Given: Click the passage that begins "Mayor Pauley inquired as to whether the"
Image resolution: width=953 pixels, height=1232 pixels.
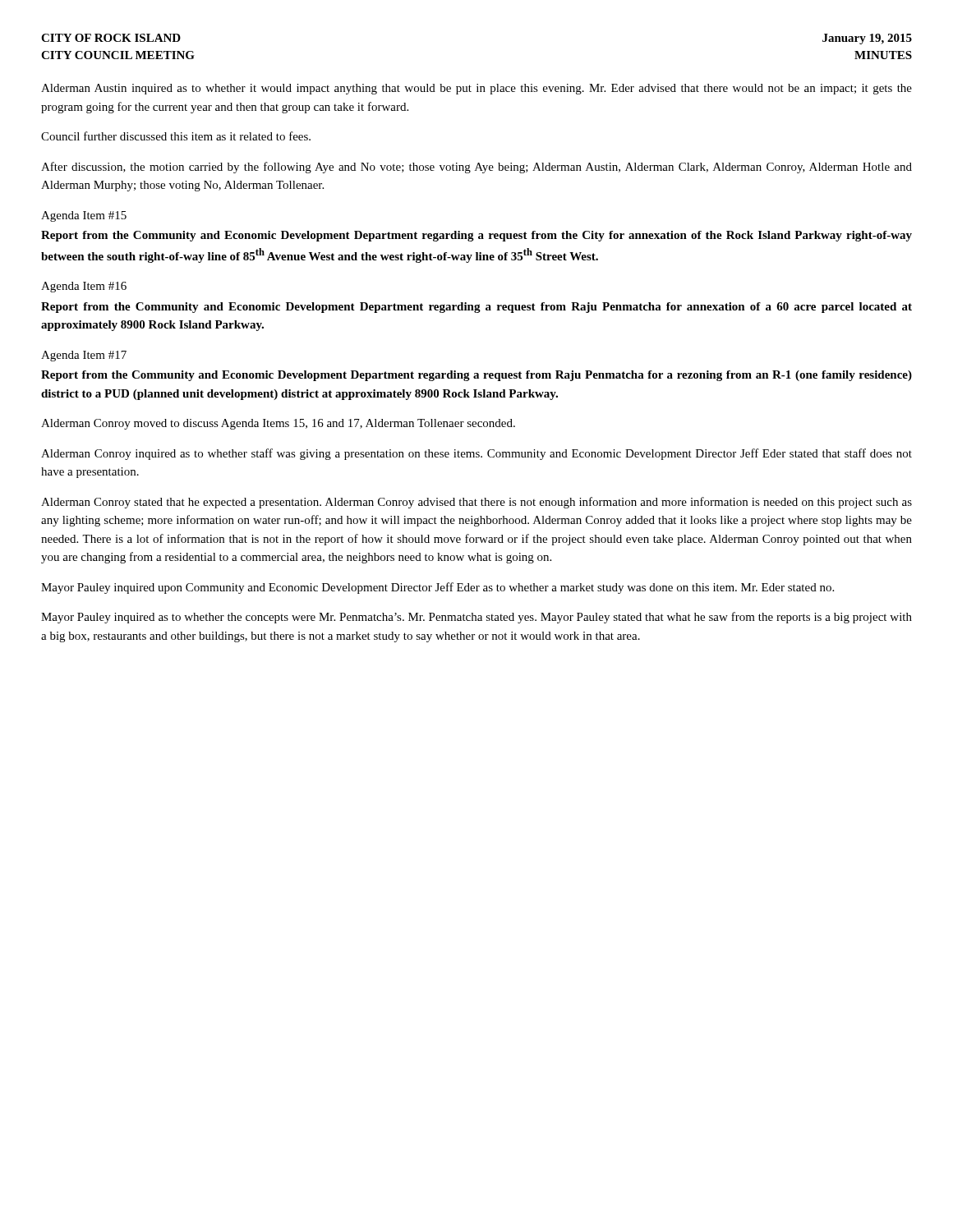Looking at the screenshot, I should click(476, 626).
